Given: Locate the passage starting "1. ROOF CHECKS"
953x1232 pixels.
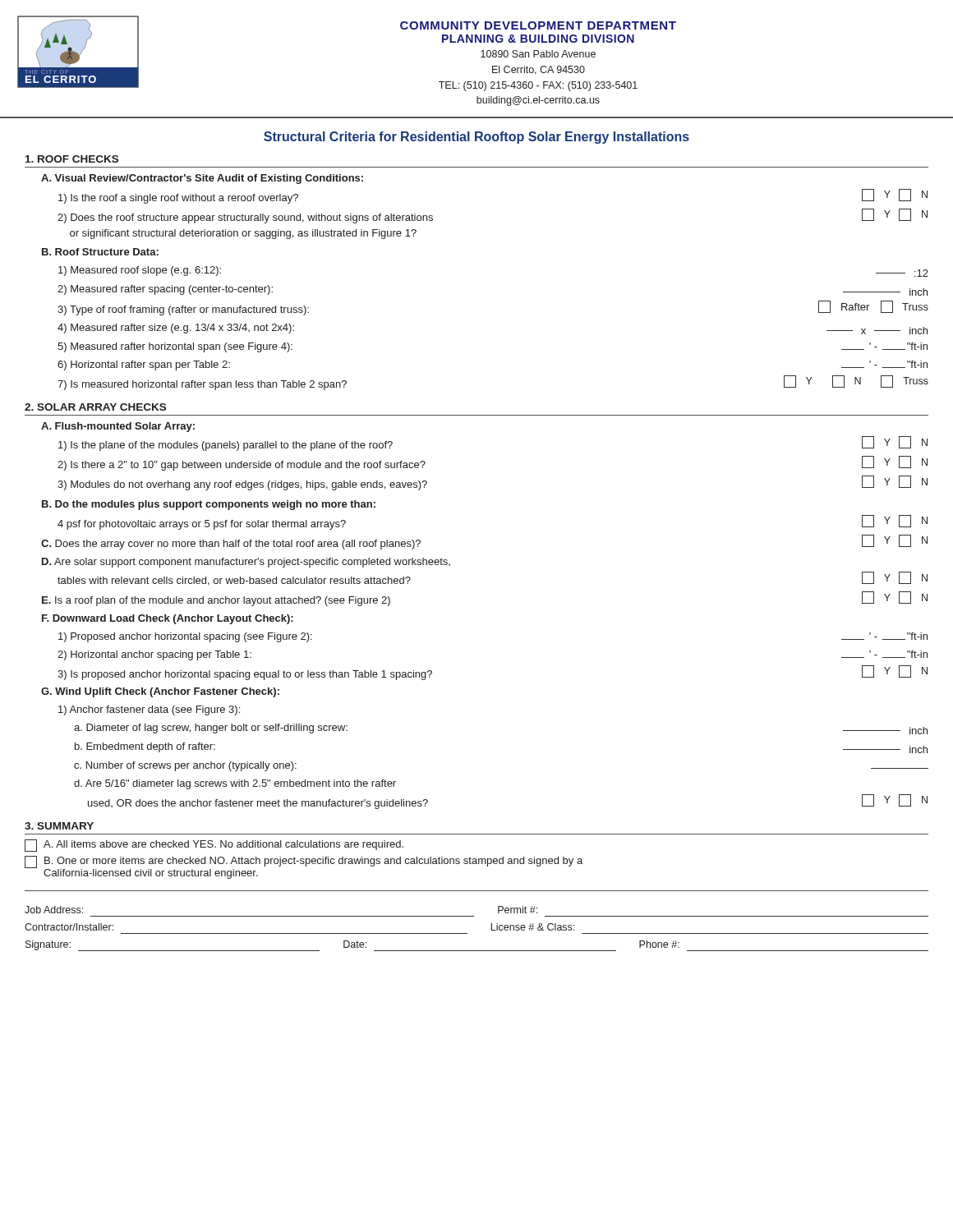Looking at the screenshot, I should pos(476,160).
